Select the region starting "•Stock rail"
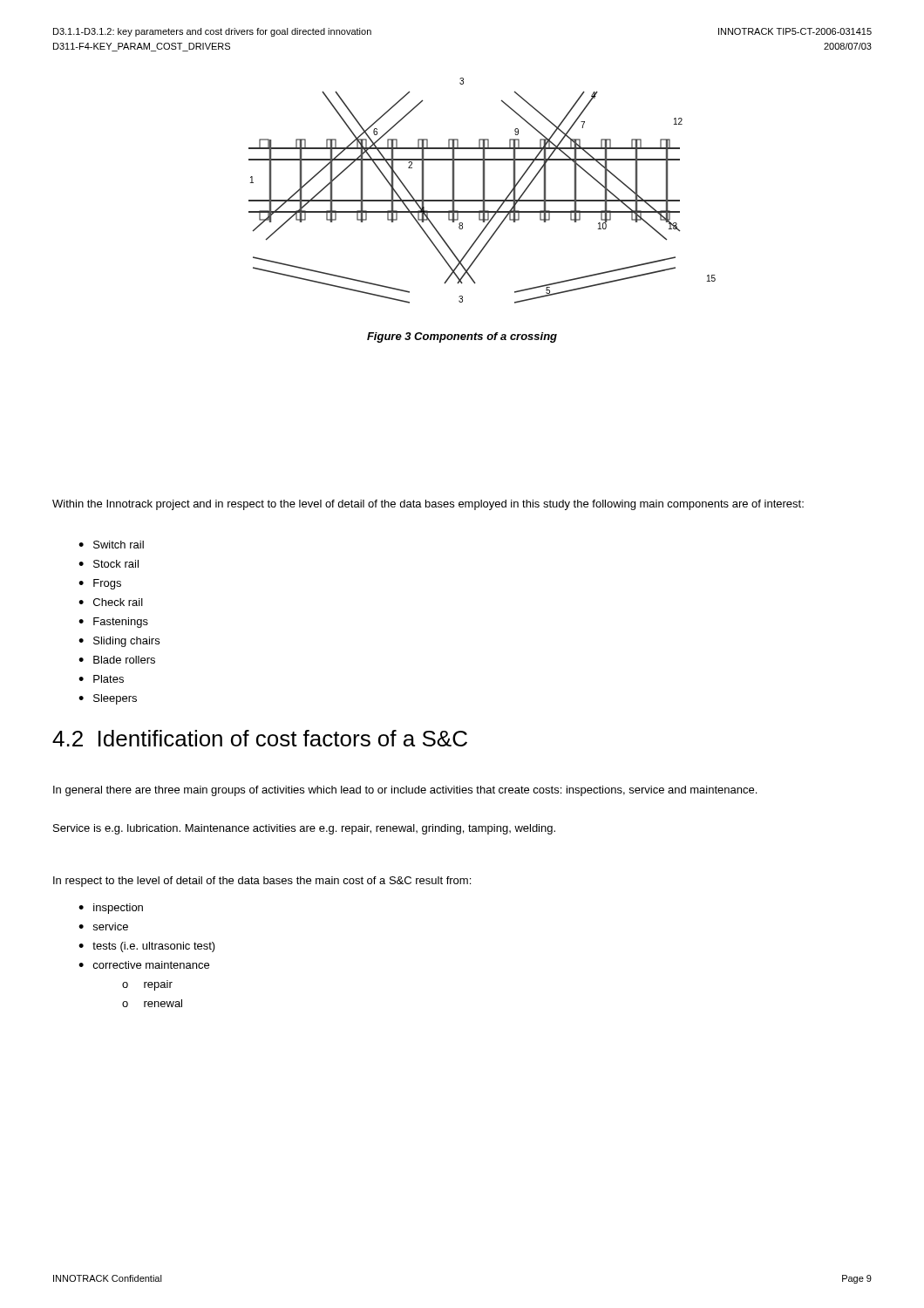This screenshot has width=924, height=1308. click(109, 565)
